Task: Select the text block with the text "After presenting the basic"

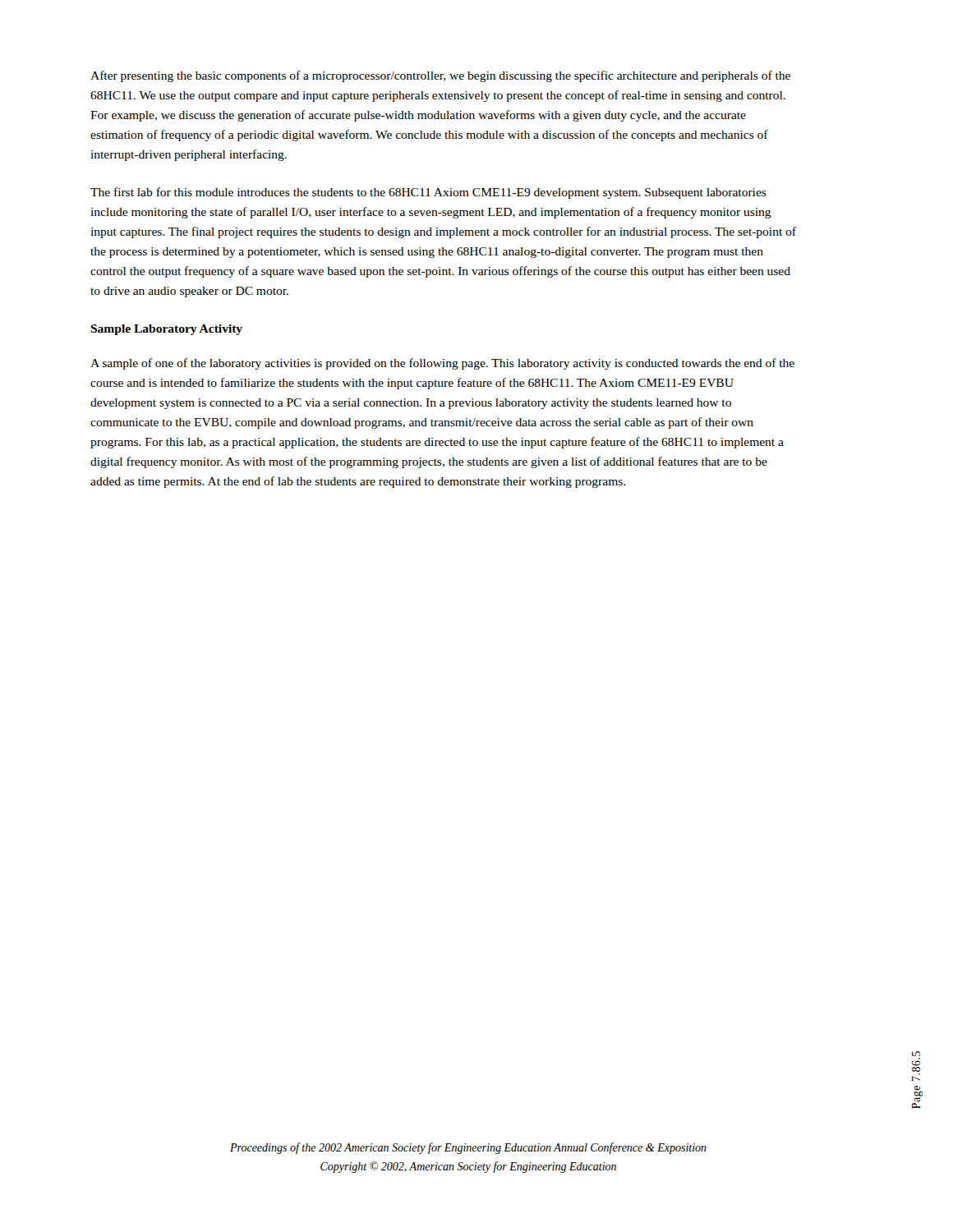Action: pos(441,115)
